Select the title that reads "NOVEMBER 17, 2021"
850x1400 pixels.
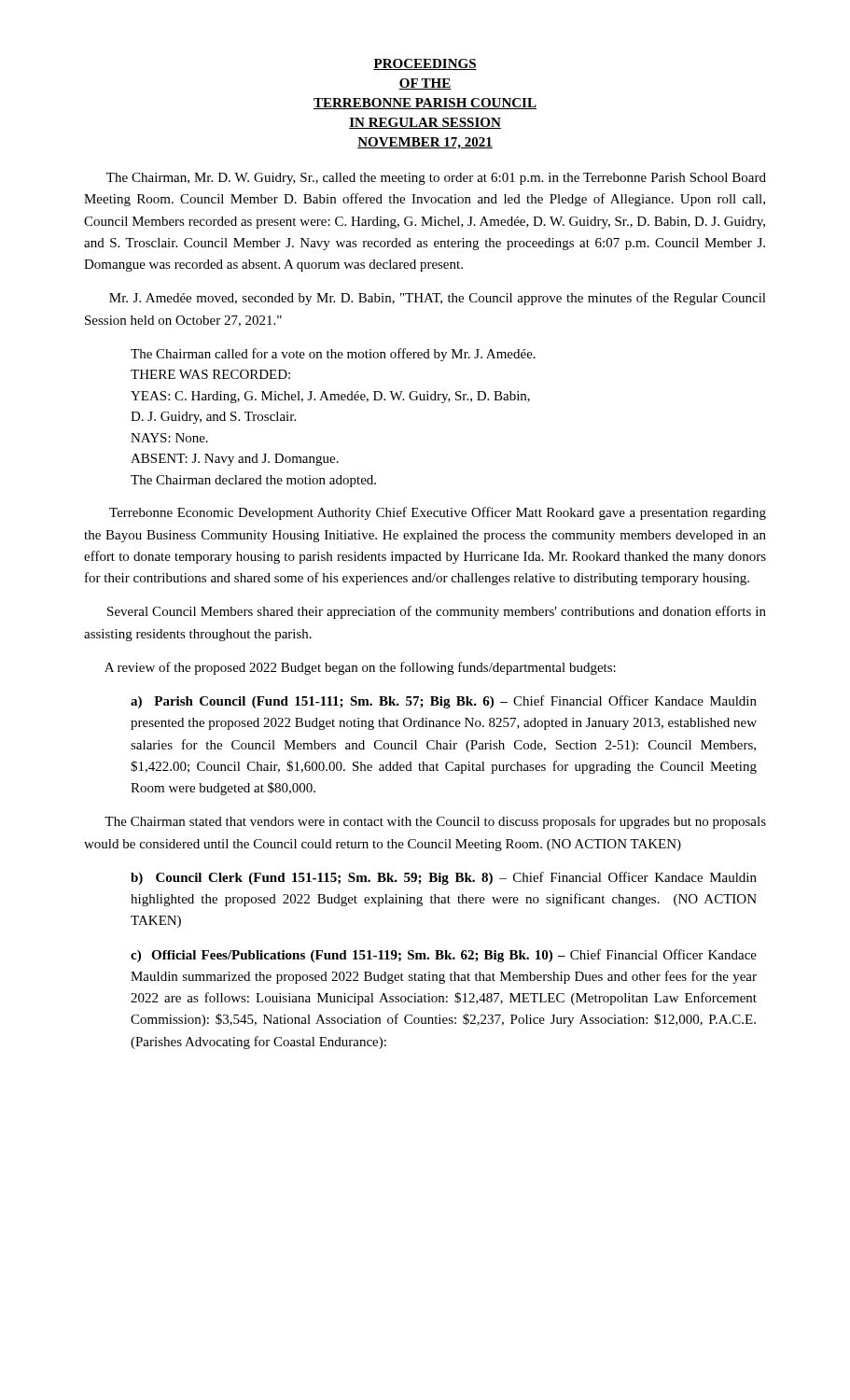click(425, 142)
